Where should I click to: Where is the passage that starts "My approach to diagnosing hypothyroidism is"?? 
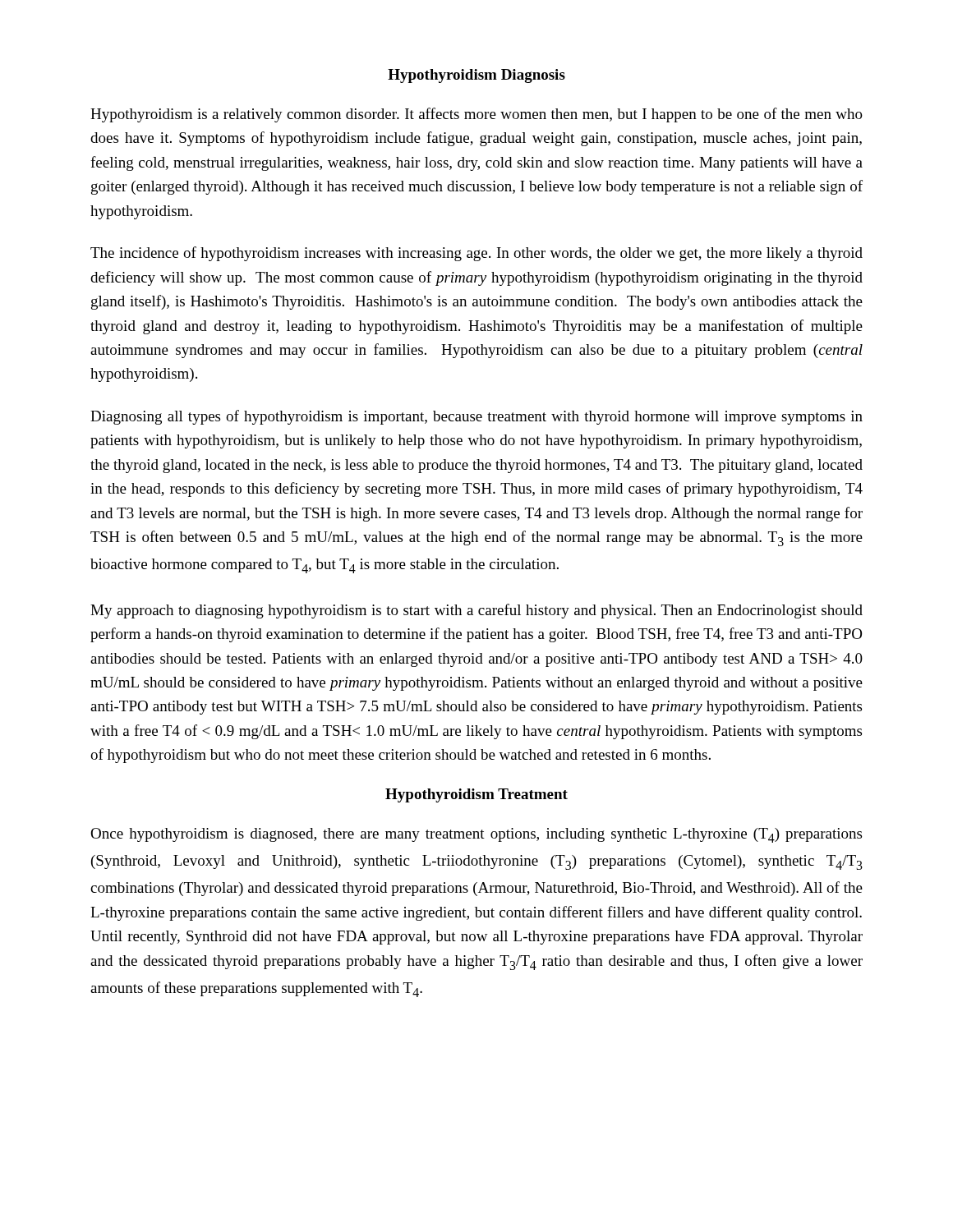(476, 682)
